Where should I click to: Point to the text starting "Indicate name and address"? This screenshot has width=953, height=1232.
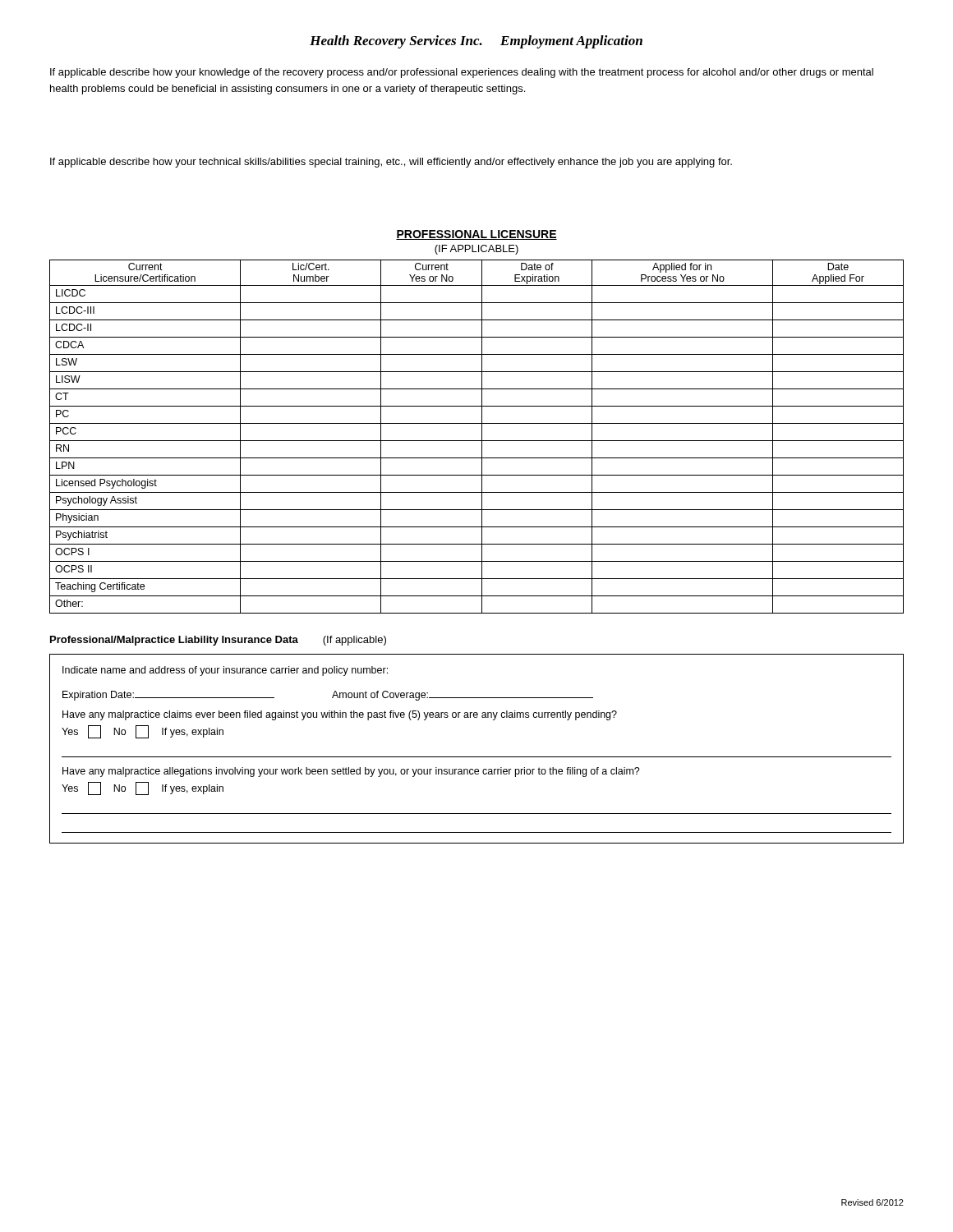[225, 670]
